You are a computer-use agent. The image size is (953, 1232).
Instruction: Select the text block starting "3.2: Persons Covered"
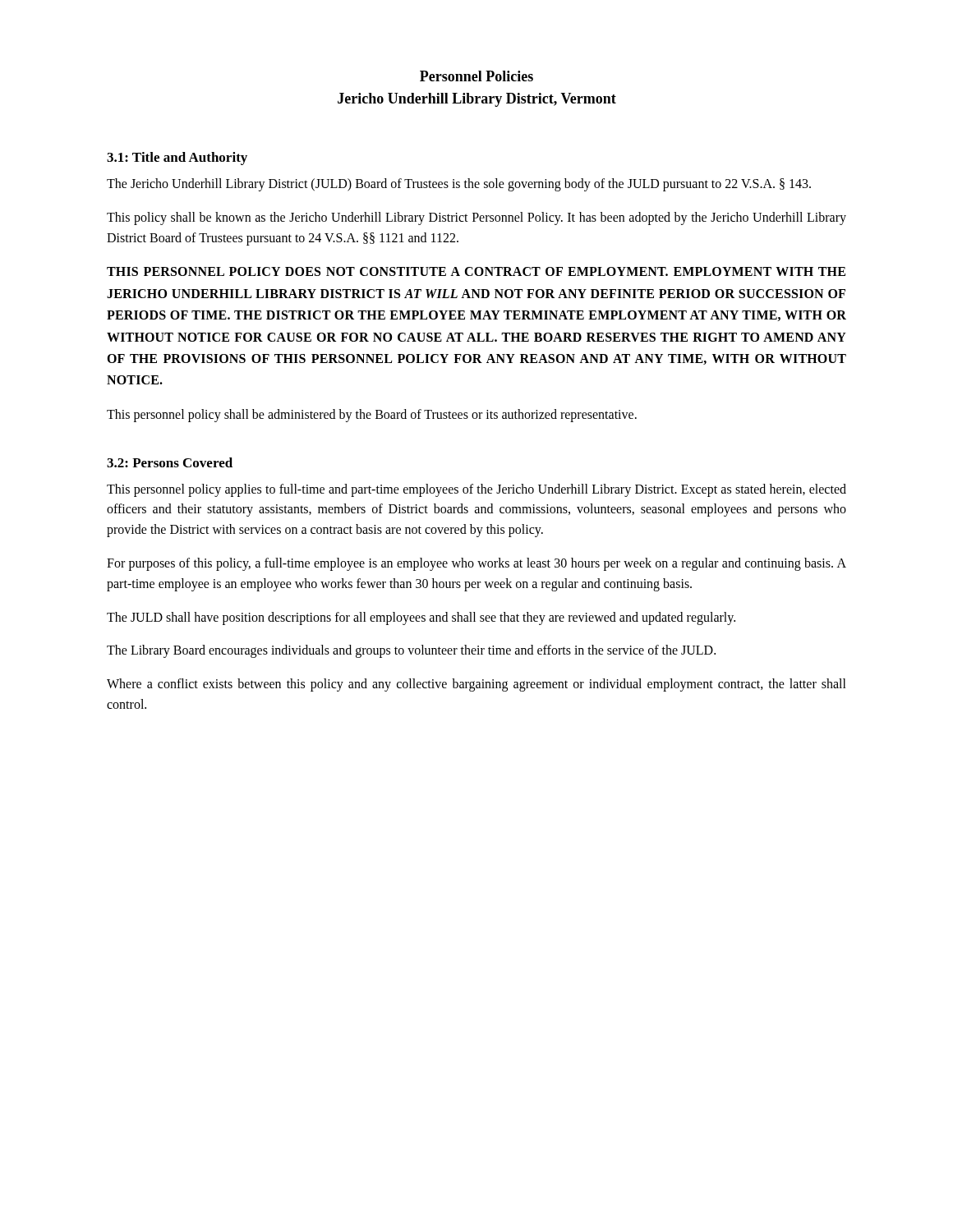pyautogui.click(x=170, y=462)
